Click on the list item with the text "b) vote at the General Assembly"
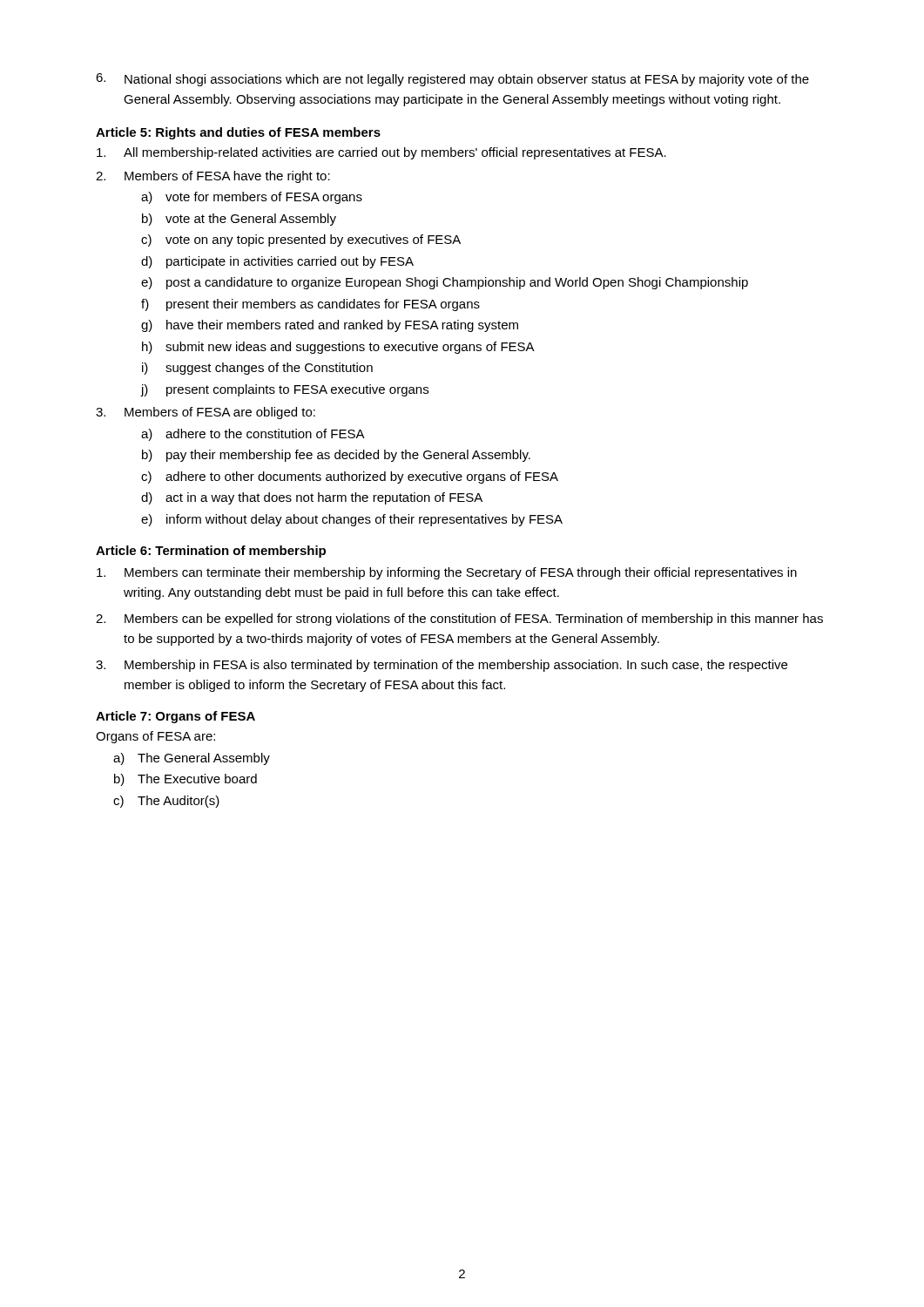 tap(239, 219)
